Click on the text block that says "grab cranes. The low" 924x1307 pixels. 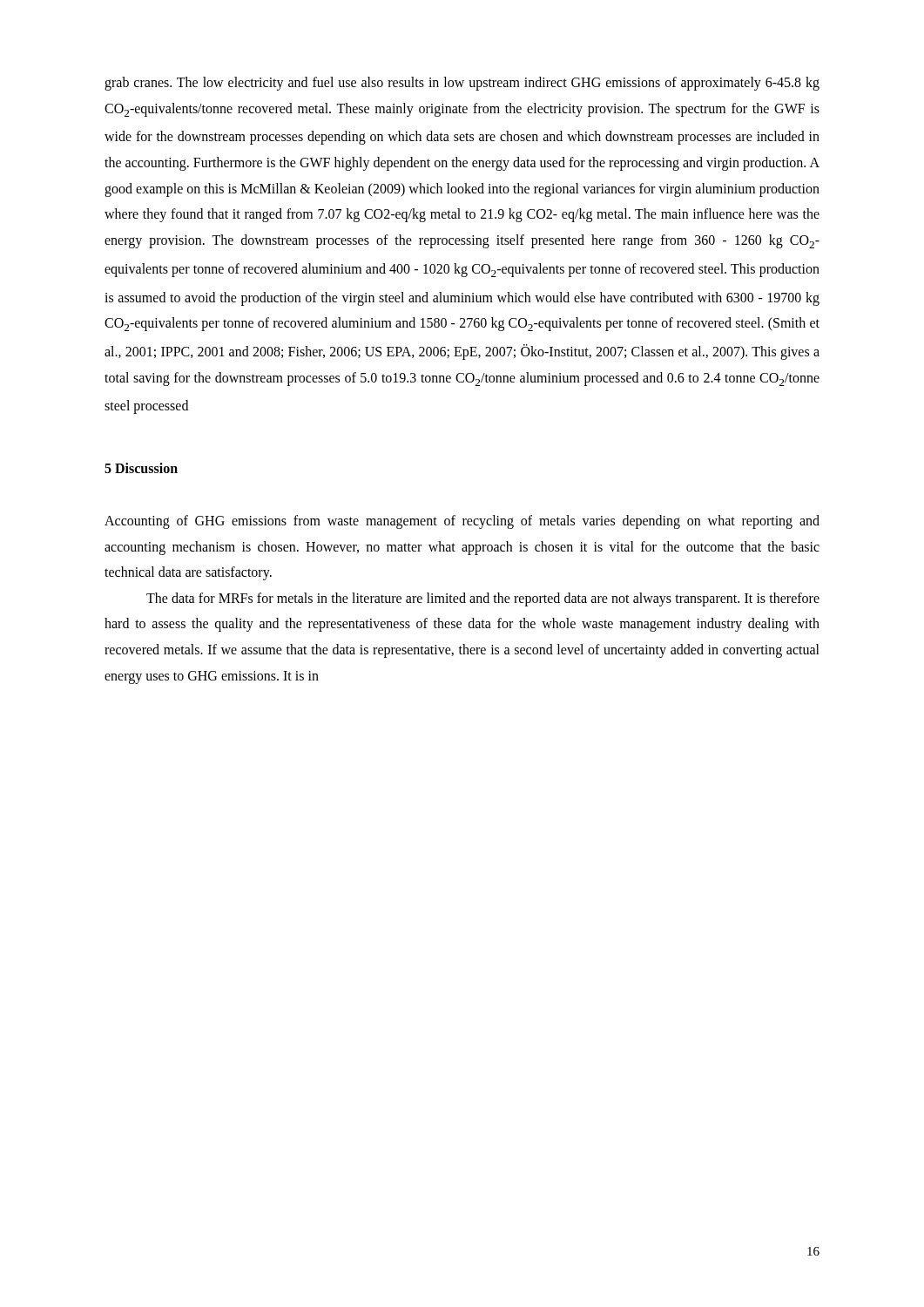[462, 244]
